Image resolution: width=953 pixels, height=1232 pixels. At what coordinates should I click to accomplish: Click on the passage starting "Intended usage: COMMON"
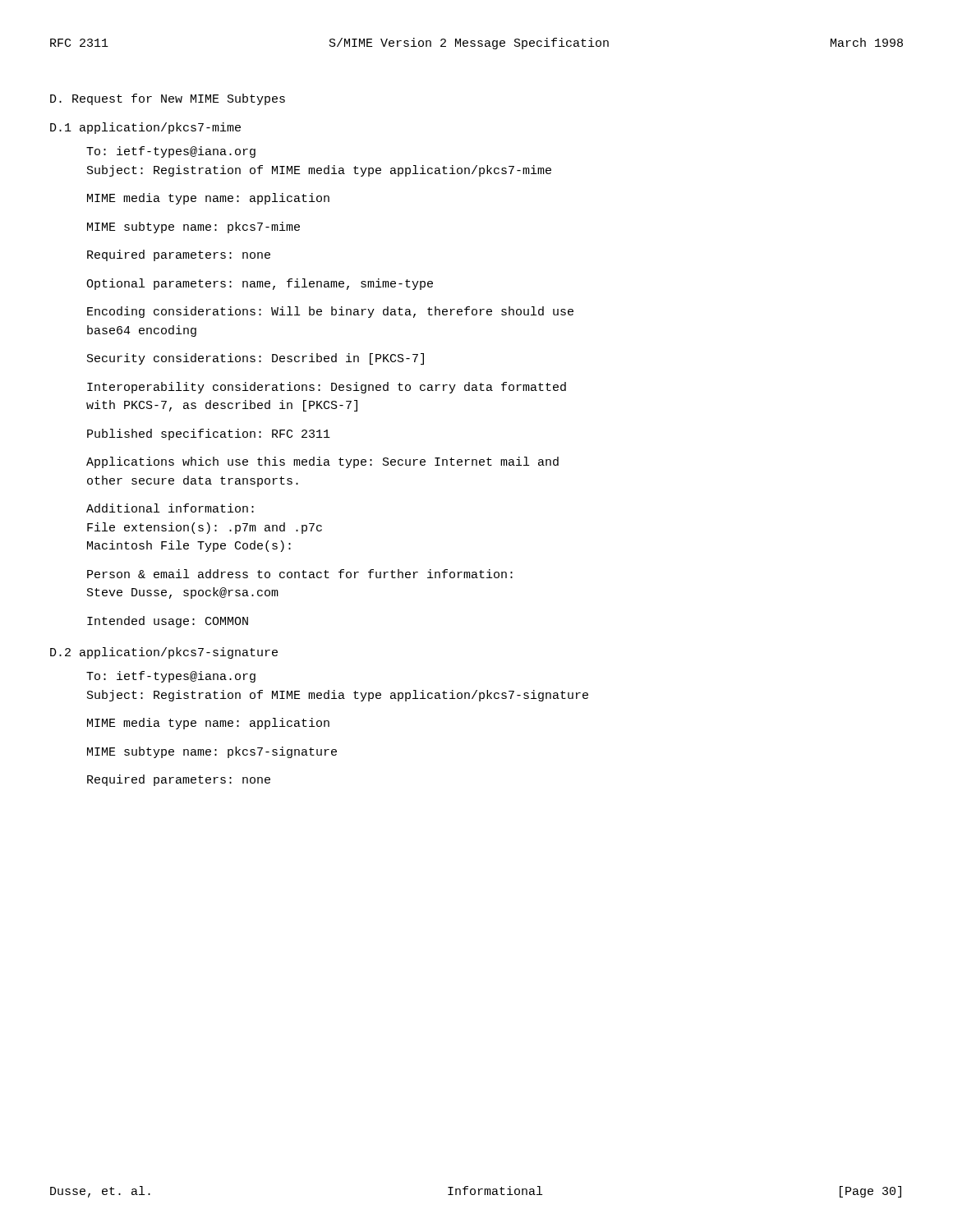[x=168, y=622]
